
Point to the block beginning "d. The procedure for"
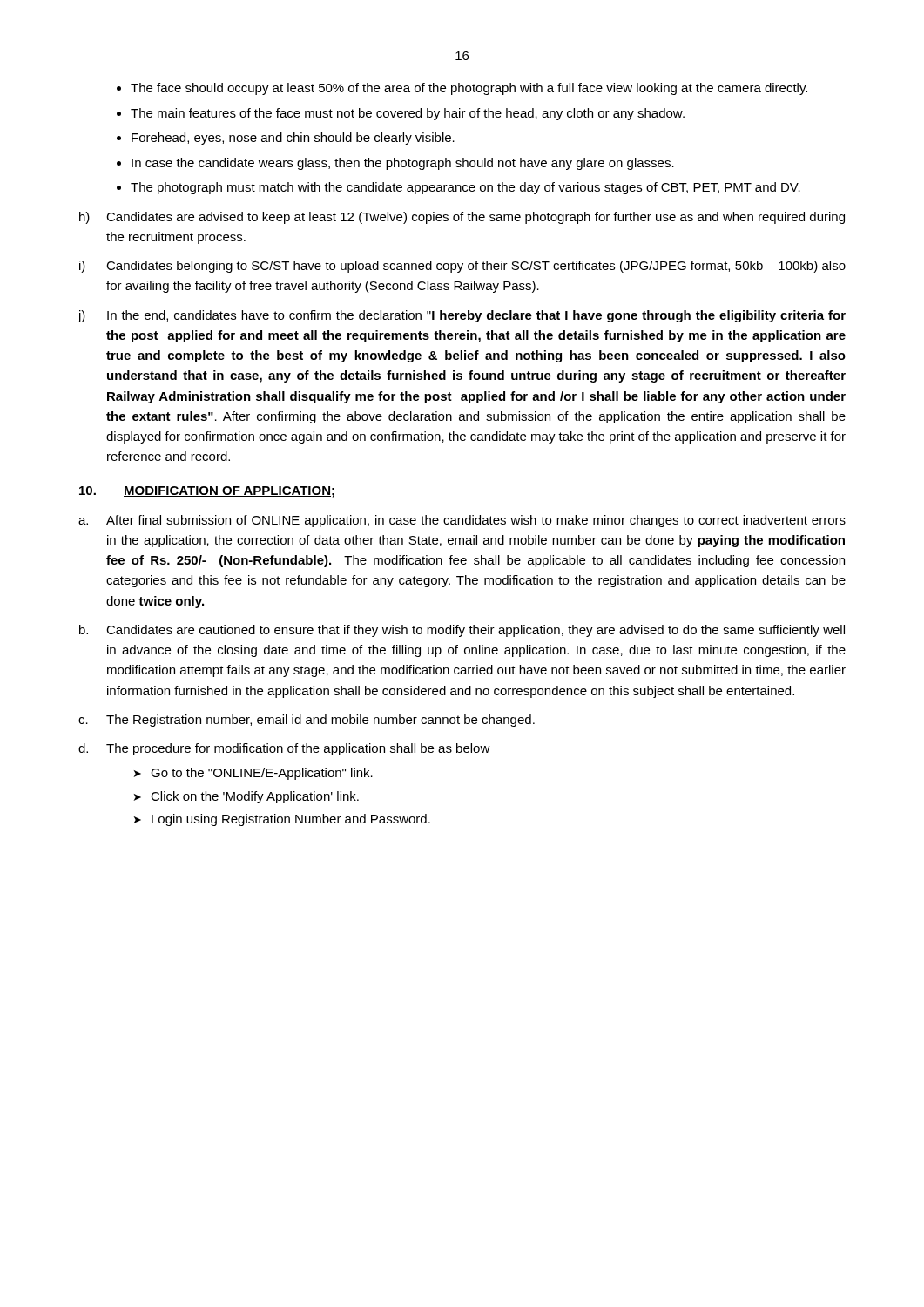(284, 749)
